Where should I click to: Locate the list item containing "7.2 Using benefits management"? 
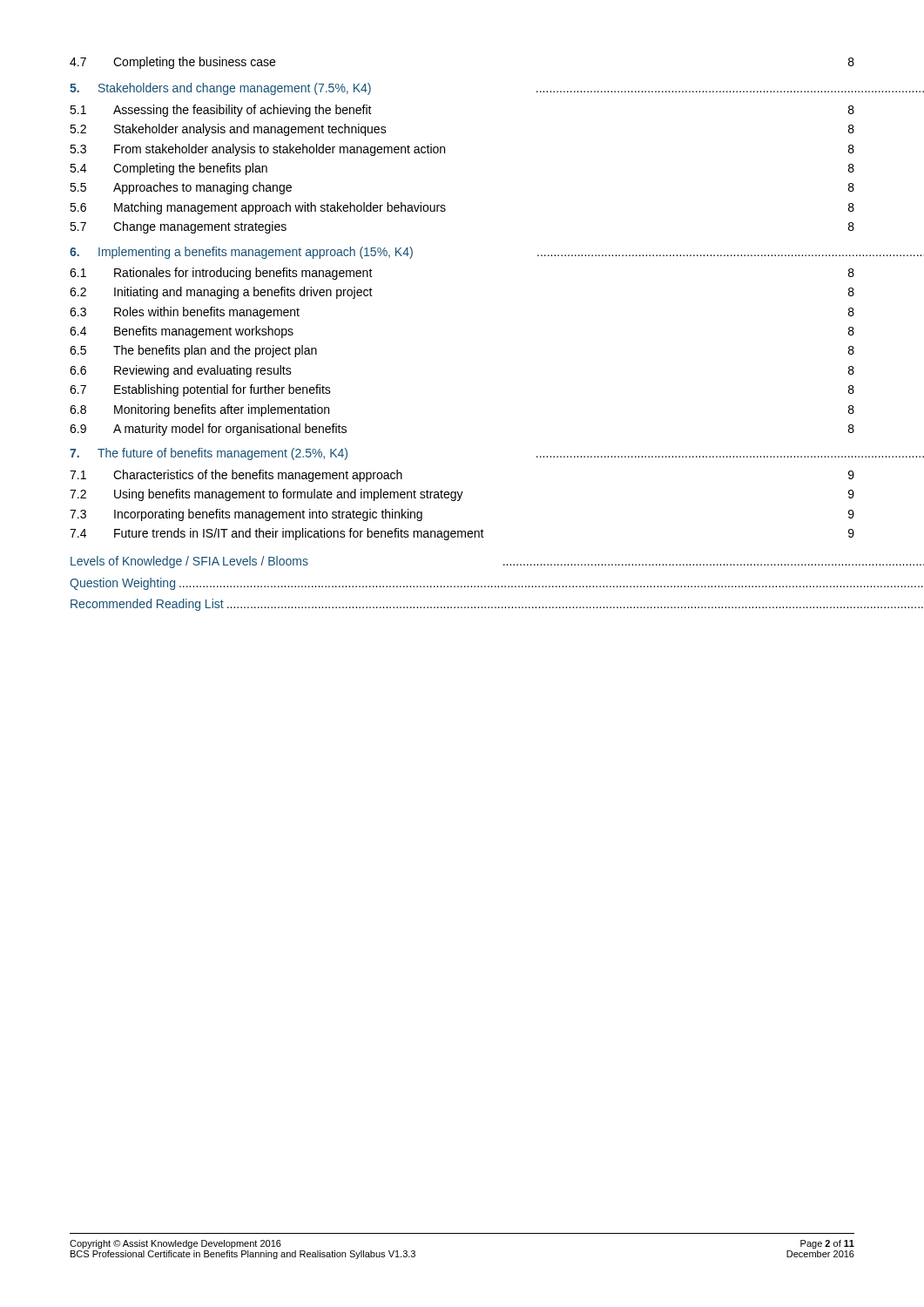(462, 494)
